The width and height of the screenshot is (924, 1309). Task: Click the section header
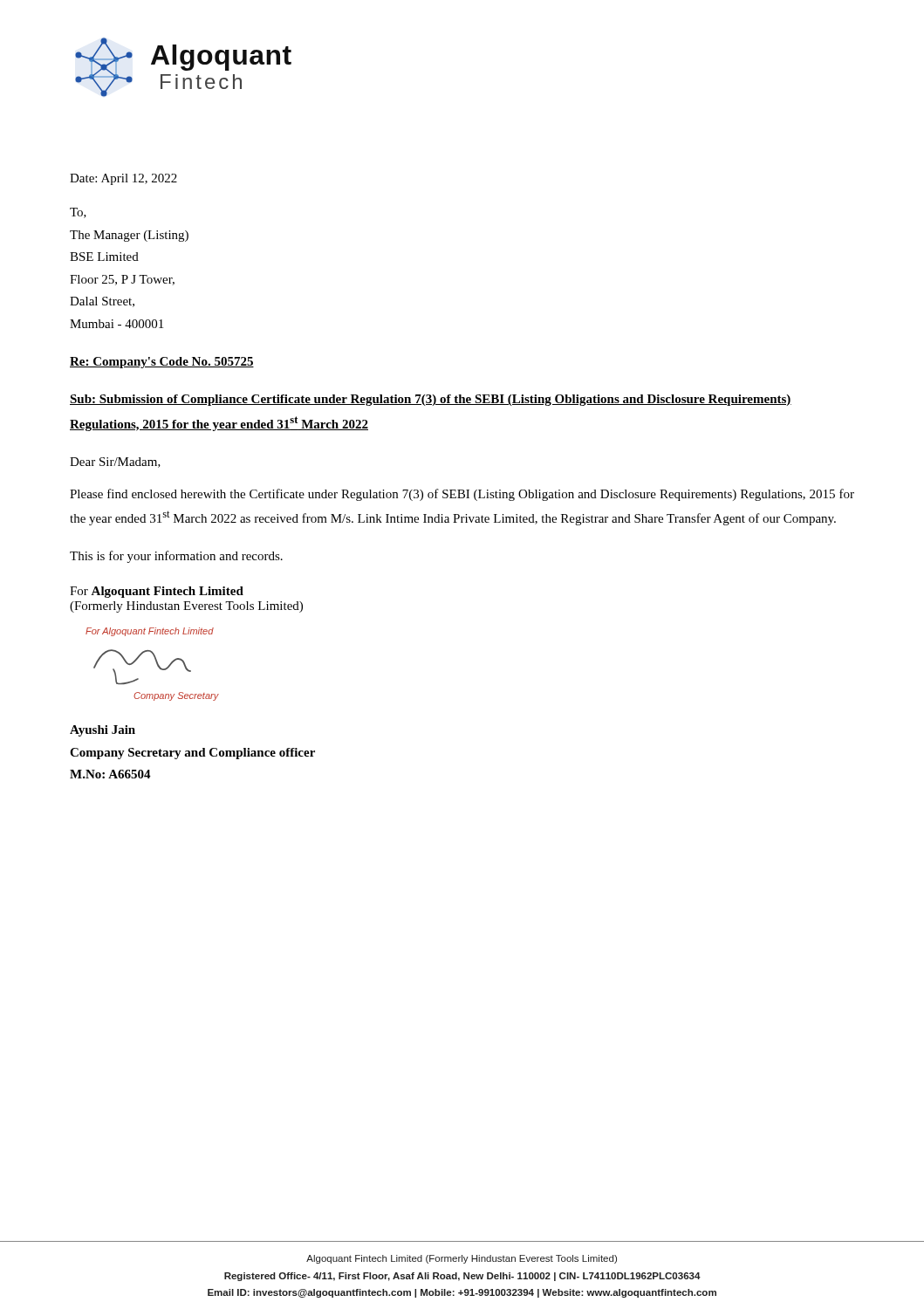click(x=430, y=411)
